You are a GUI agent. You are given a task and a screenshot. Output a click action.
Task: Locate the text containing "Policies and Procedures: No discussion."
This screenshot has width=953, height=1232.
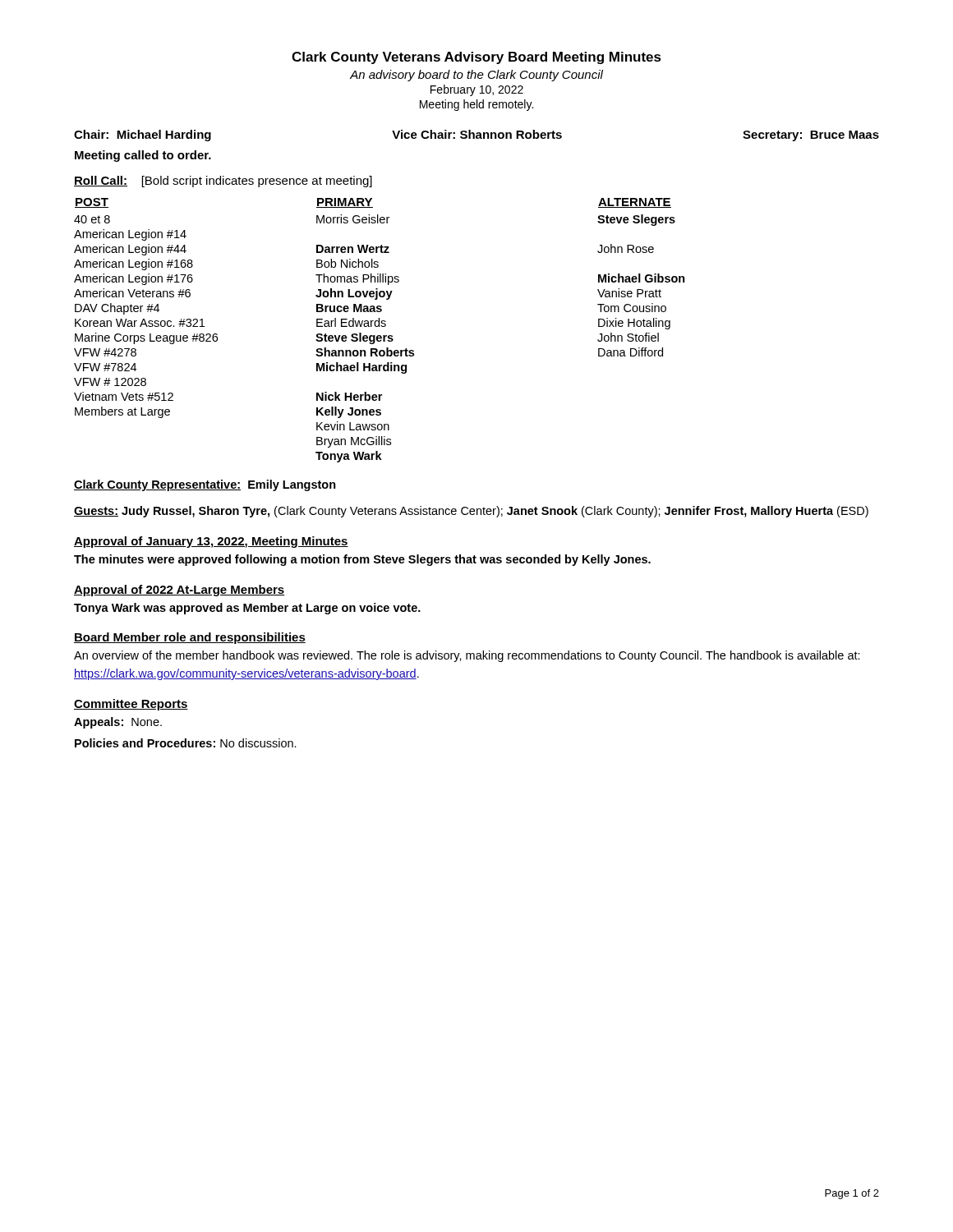pos(186,743)
